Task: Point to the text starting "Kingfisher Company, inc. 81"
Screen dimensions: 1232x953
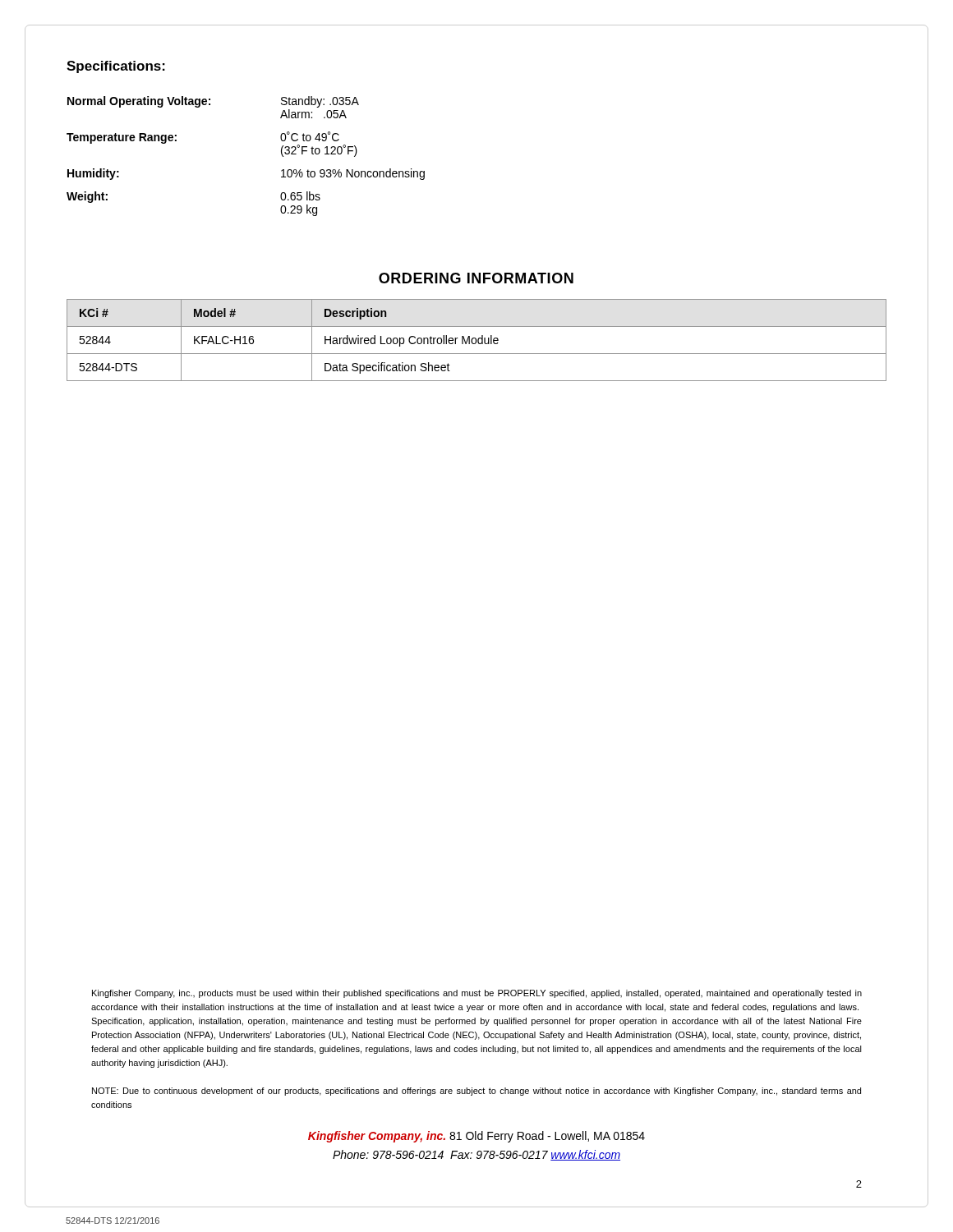Action: pyautogui.click(x=476, y=1145)
